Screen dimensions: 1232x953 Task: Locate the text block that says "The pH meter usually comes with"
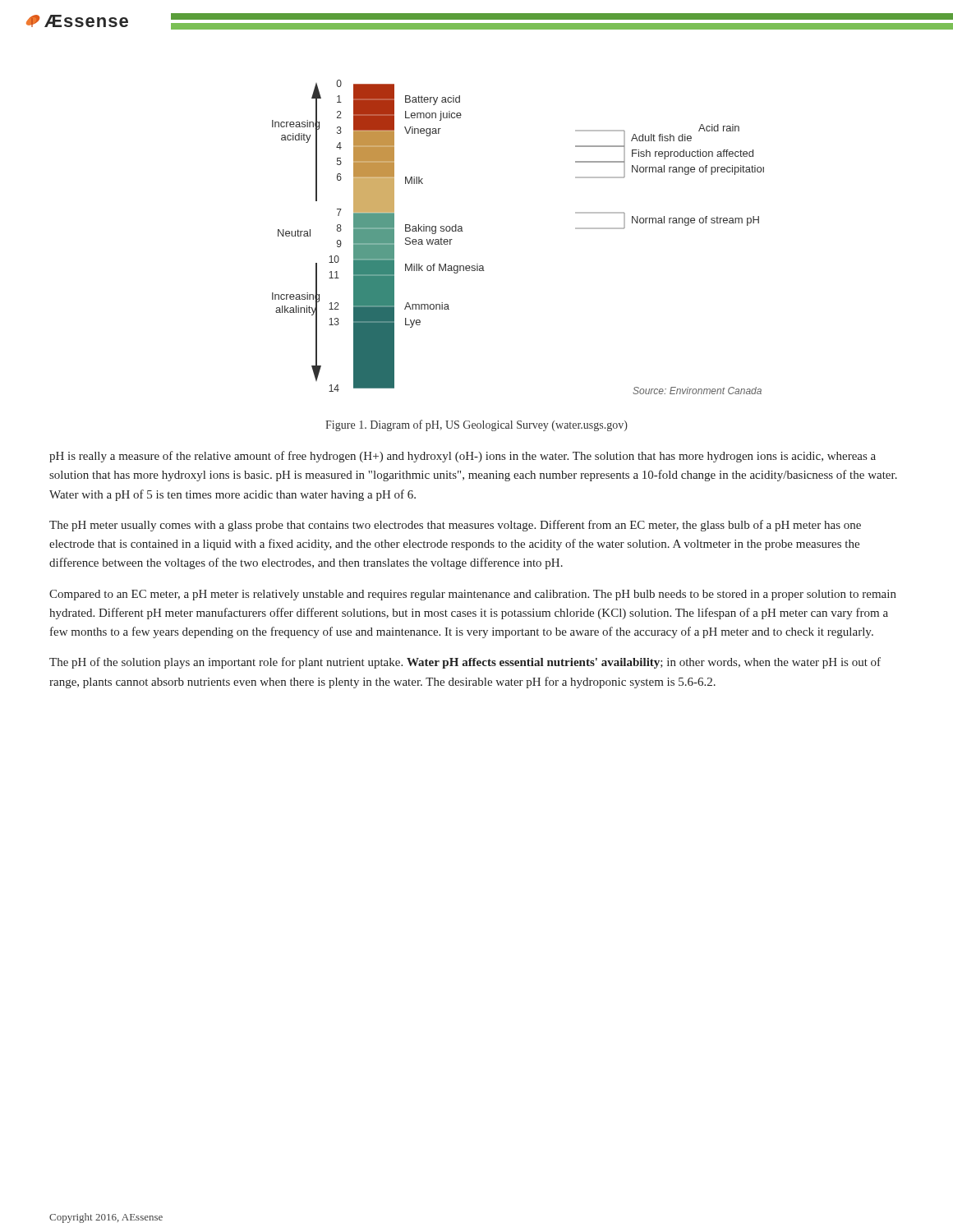pyautogui.click(x=455, y=544)
